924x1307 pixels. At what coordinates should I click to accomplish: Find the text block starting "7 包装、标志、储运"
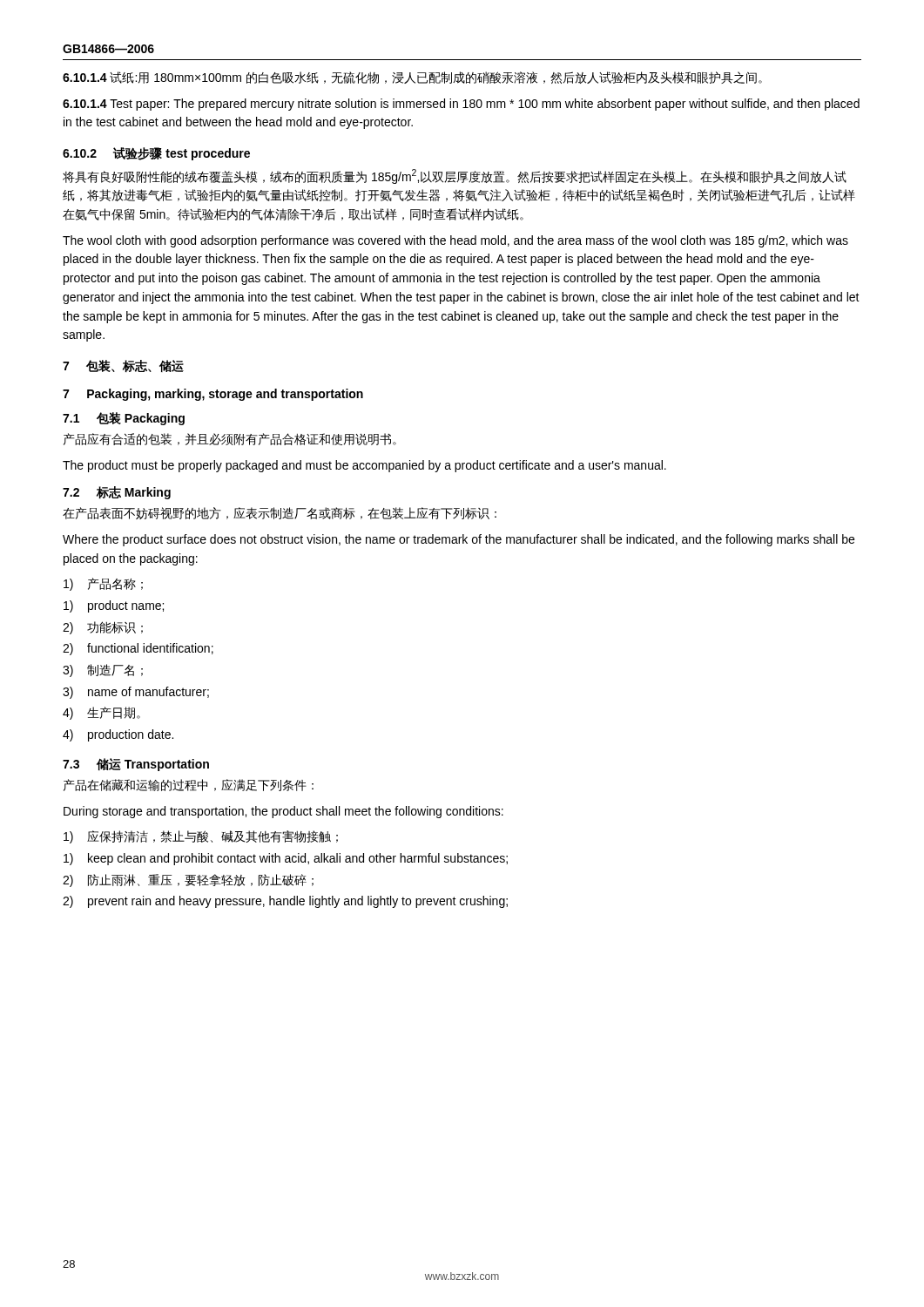pos(123,366)
